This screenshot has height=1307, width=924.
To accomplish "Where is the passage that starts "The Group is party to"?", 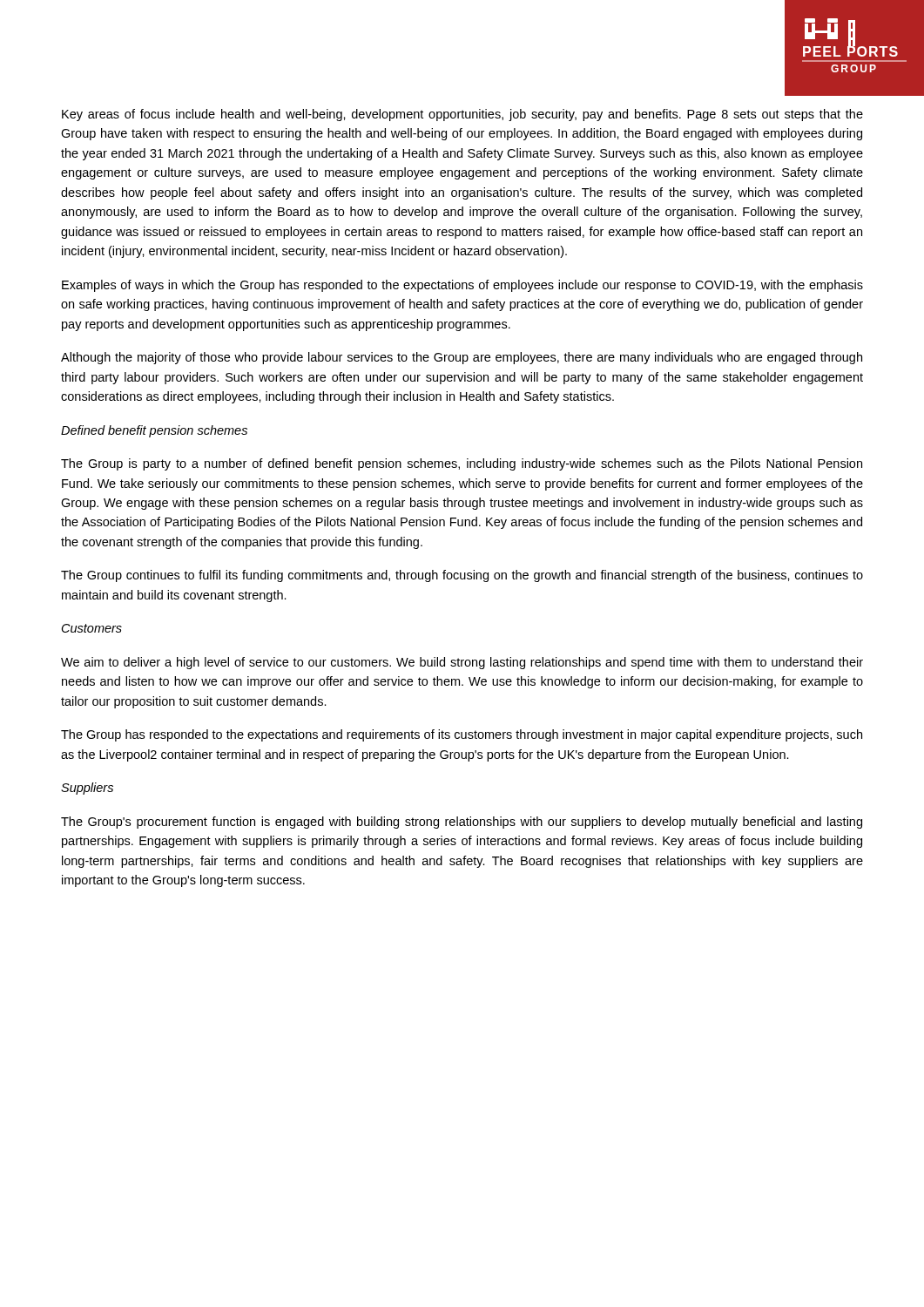I will pyautogui.click(x=462, y=503).
